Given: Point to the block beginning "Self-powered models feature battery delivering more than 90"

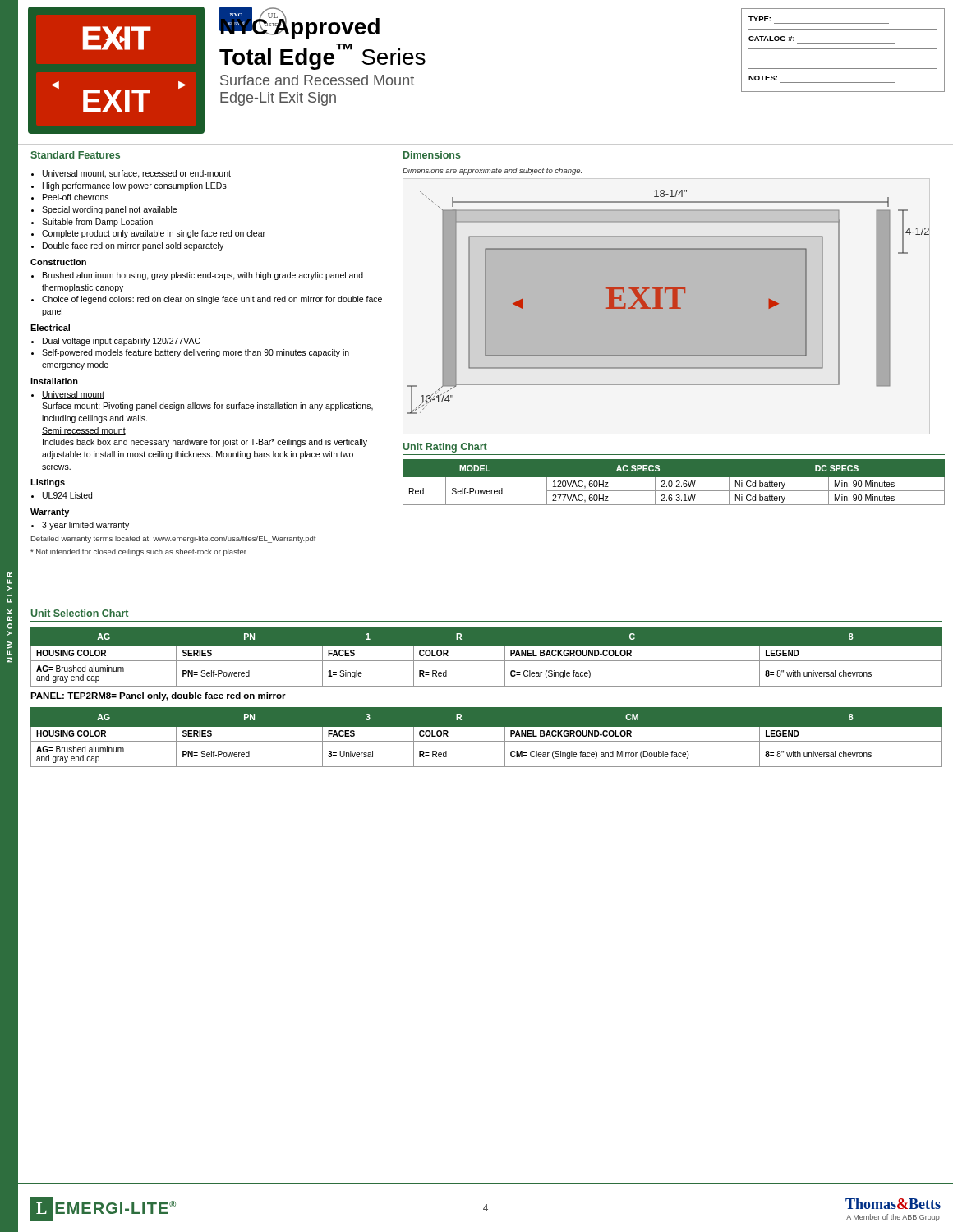Looking at the screenshot, I should coord(196,359).
